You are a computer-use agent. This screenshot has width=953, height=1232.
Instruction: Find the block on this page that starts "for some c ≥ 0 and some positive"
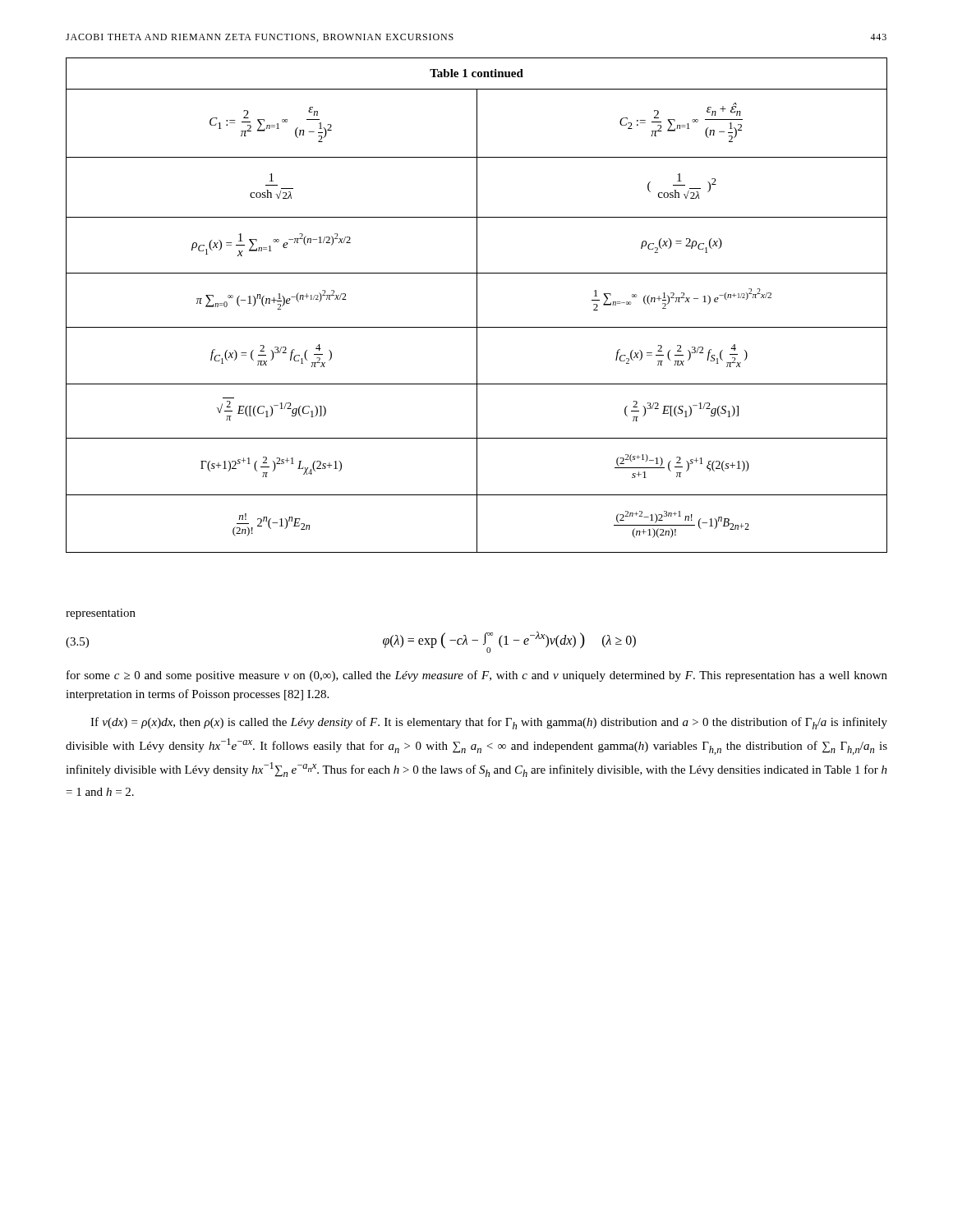[x=476, y=685]
